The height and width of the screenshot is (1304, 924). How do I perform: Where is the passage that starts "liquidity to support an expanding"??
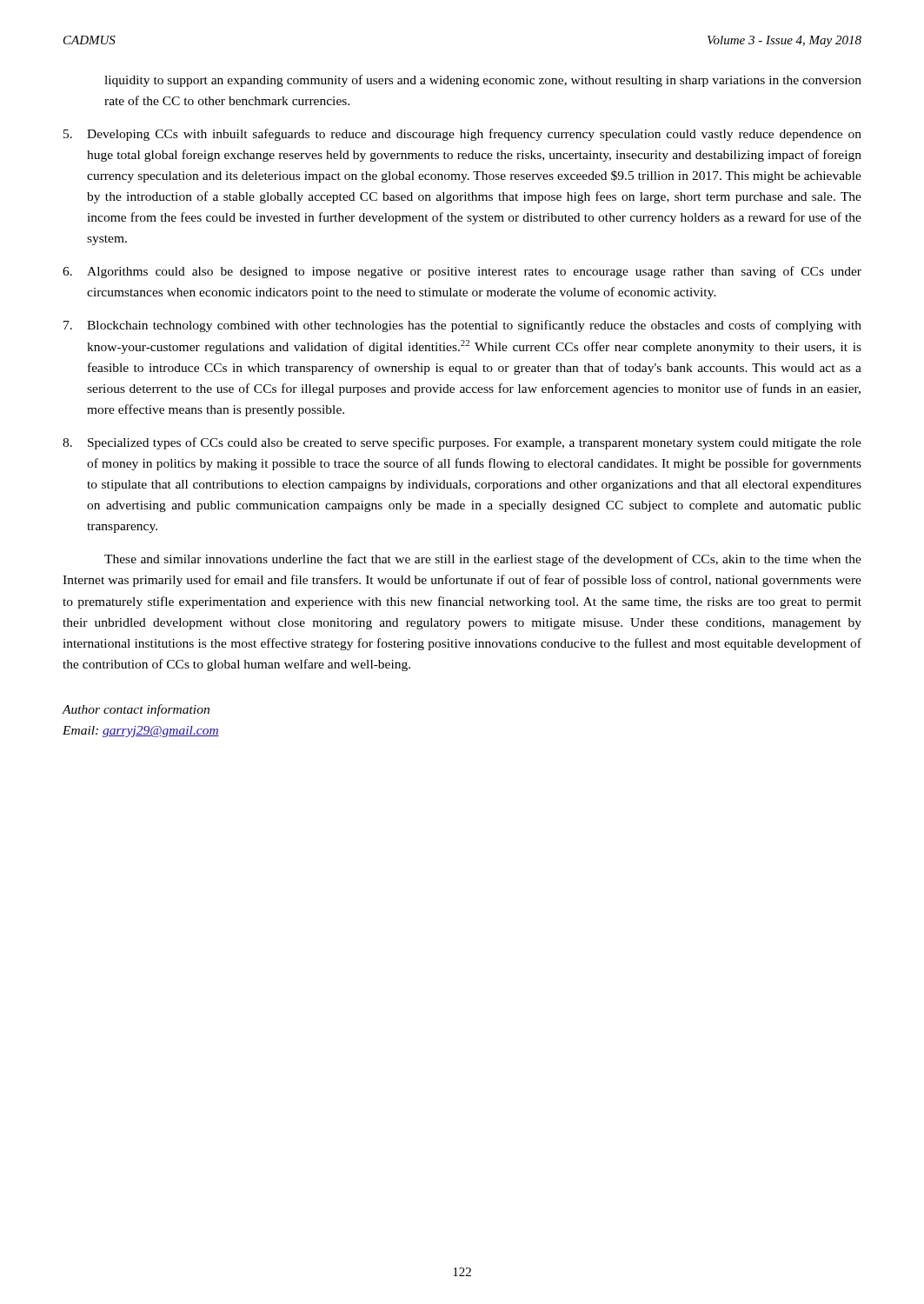click(483, 90)
